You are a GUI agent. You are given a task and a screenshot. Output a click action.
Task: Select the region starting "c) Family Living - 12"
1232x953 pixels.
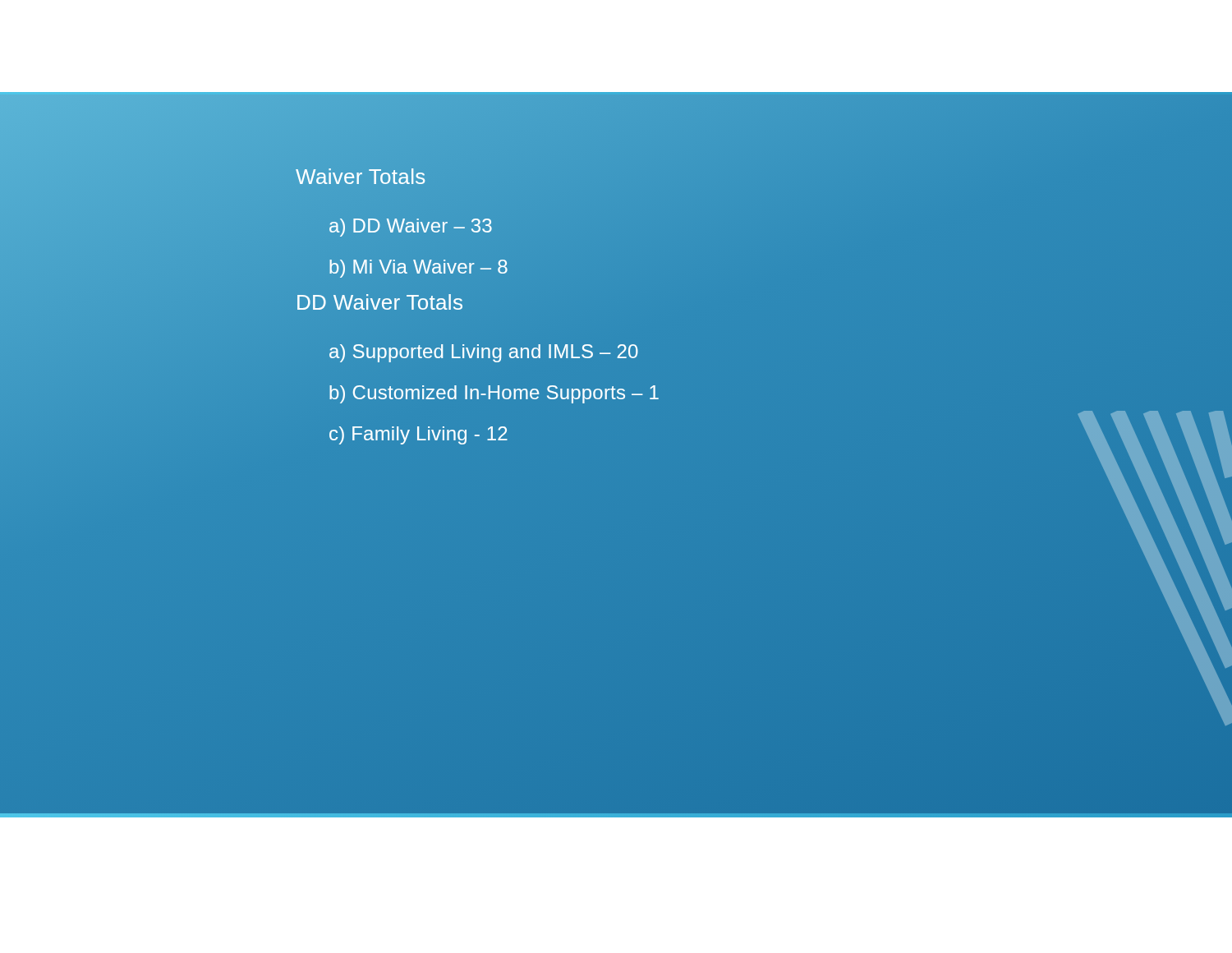[418, 433]
